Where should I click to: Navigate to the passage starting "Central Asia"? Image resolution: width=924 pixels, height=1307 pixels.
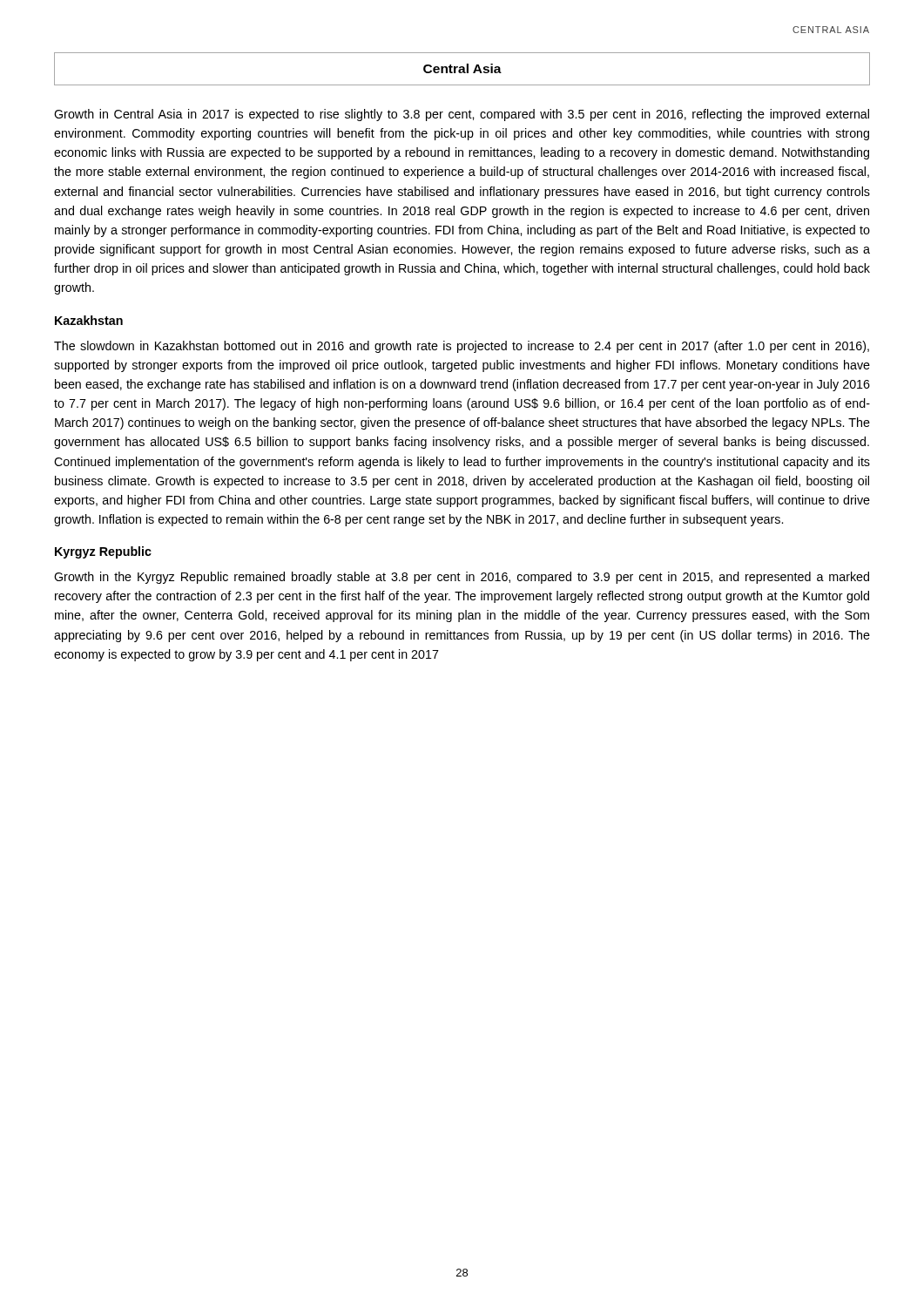(x=462, y=68)
